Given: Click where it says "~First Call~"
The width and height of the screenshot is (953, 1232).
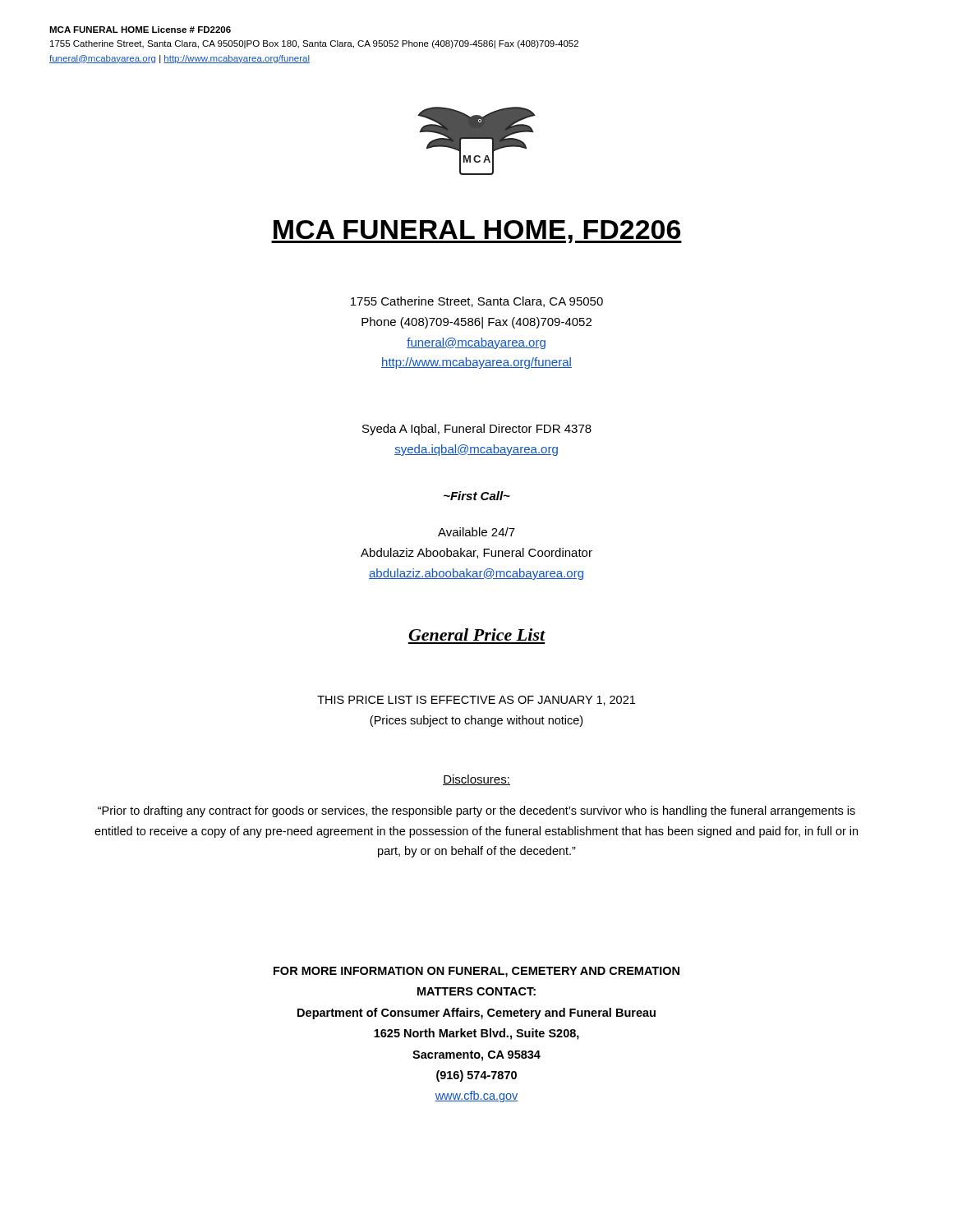Looking at the screenshot, I should (476, 496).
